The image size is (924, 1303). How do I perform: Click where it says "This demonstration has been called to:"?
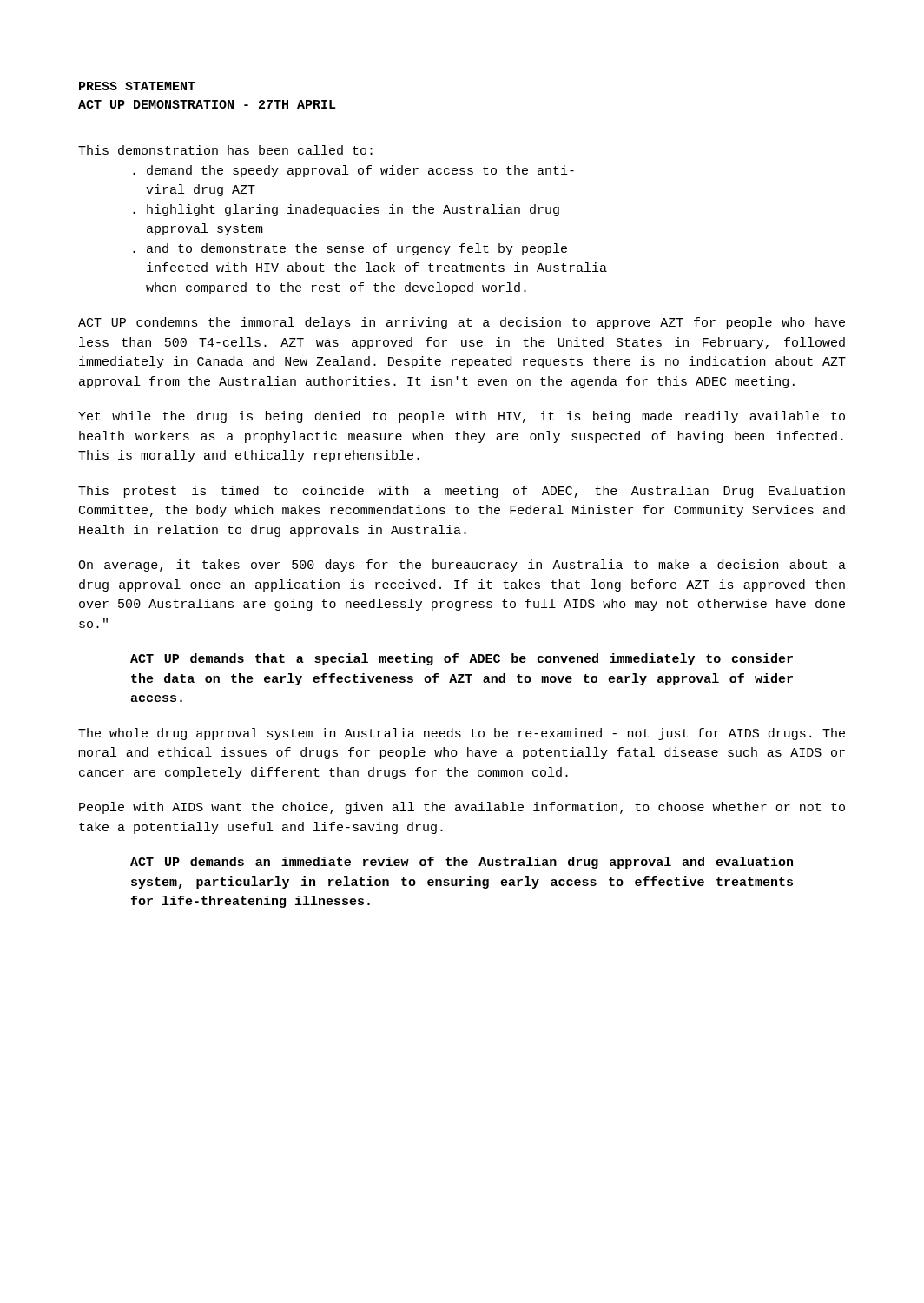pos(227,152)
